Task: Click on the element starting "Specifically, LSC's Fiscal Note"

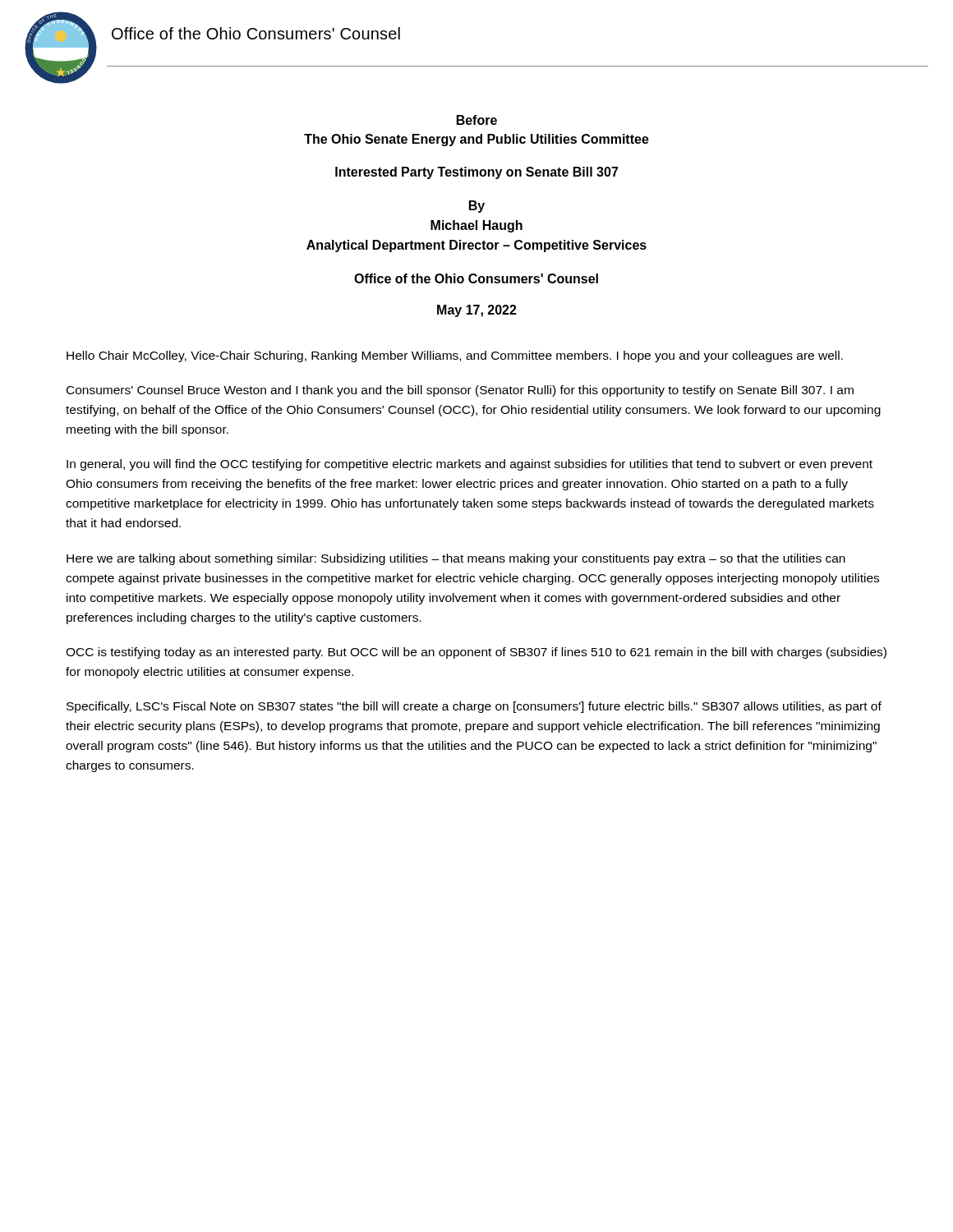Action: [474, 735]
